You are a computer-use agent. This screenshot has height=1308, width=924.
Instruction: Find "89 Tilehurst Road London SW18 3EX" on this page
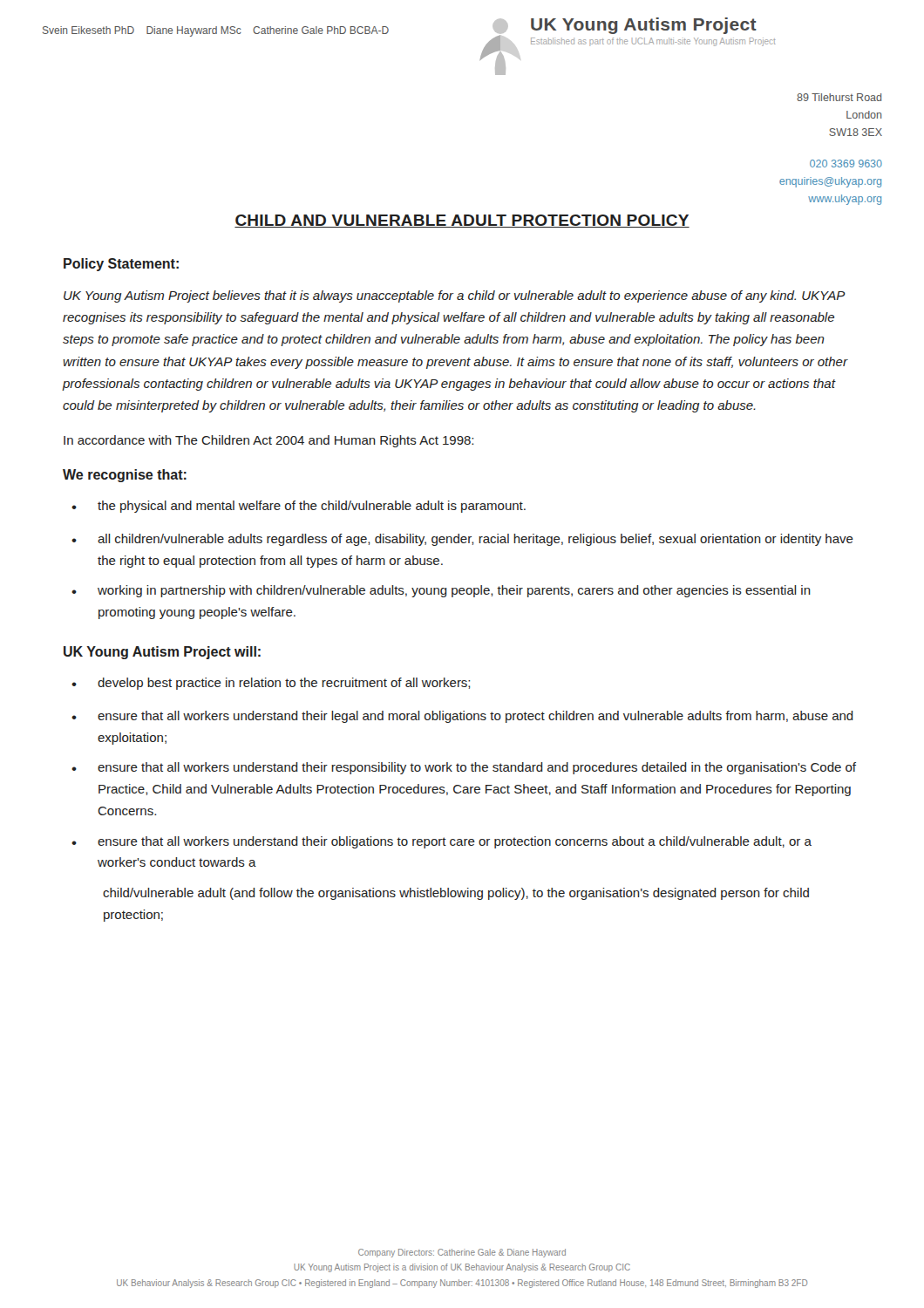click(839, 115)
